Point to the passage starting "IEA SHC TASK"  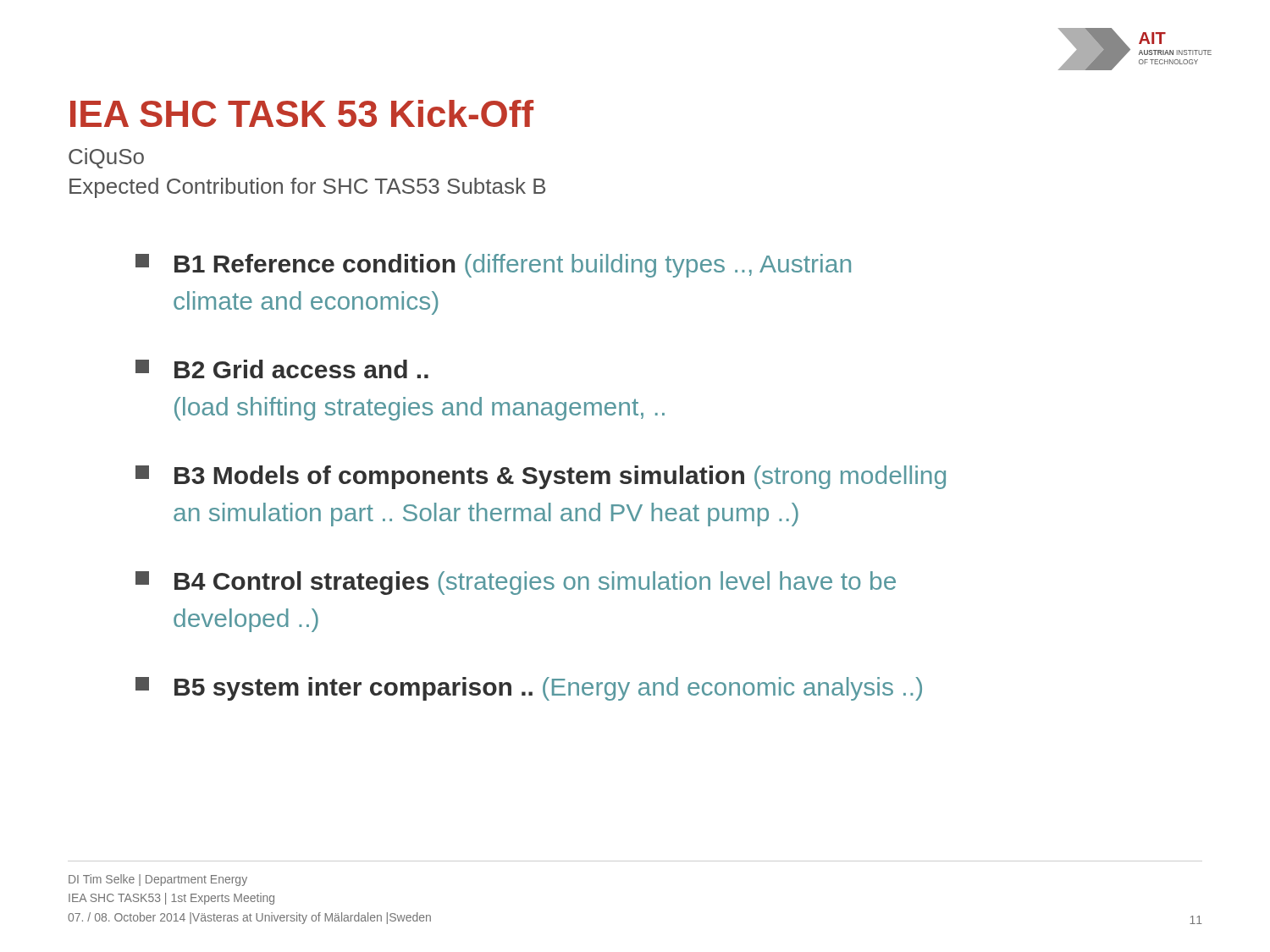coord(302,113)
